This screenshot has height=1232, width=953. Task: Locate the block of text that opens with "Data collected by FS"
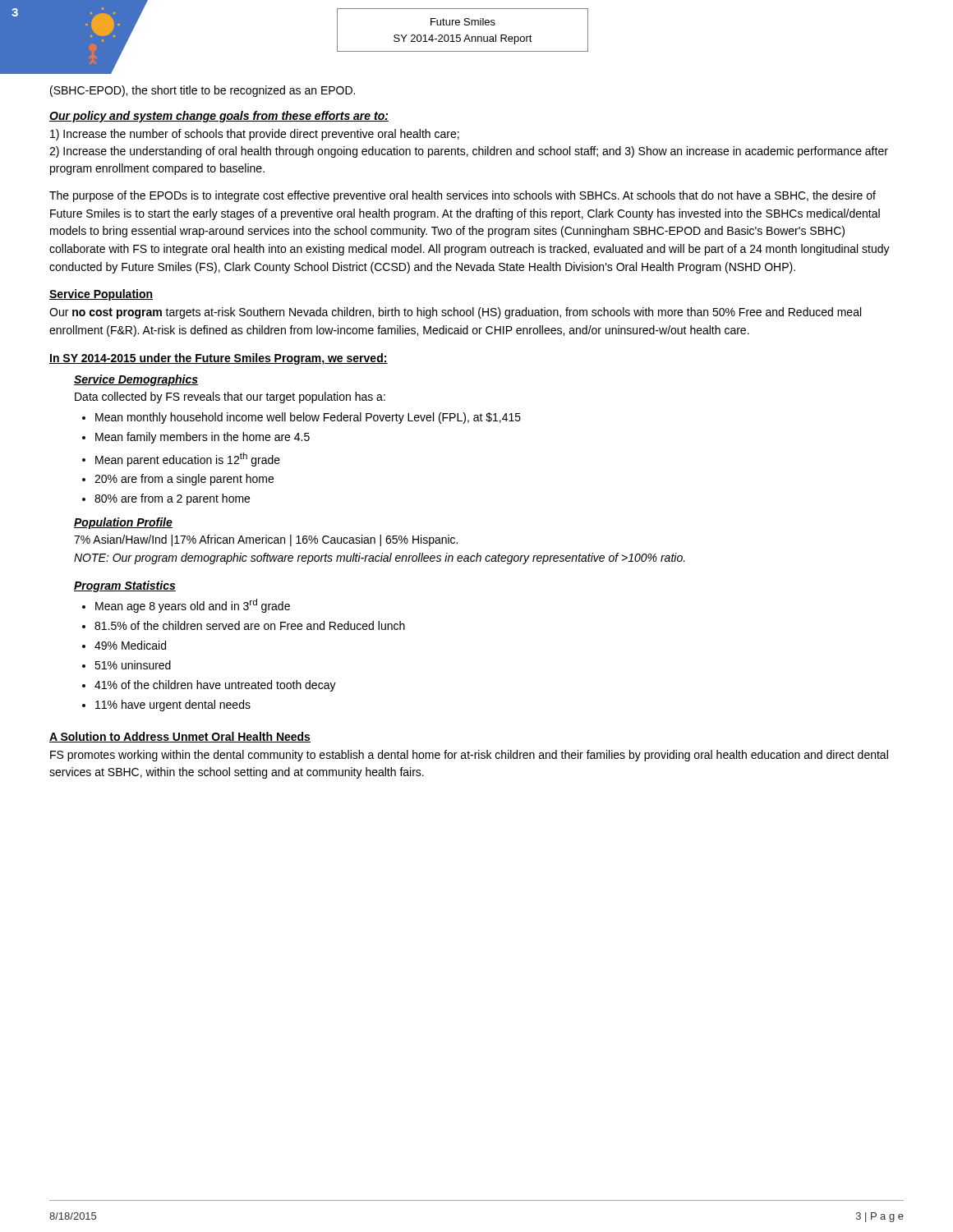[x=230, y=397]
